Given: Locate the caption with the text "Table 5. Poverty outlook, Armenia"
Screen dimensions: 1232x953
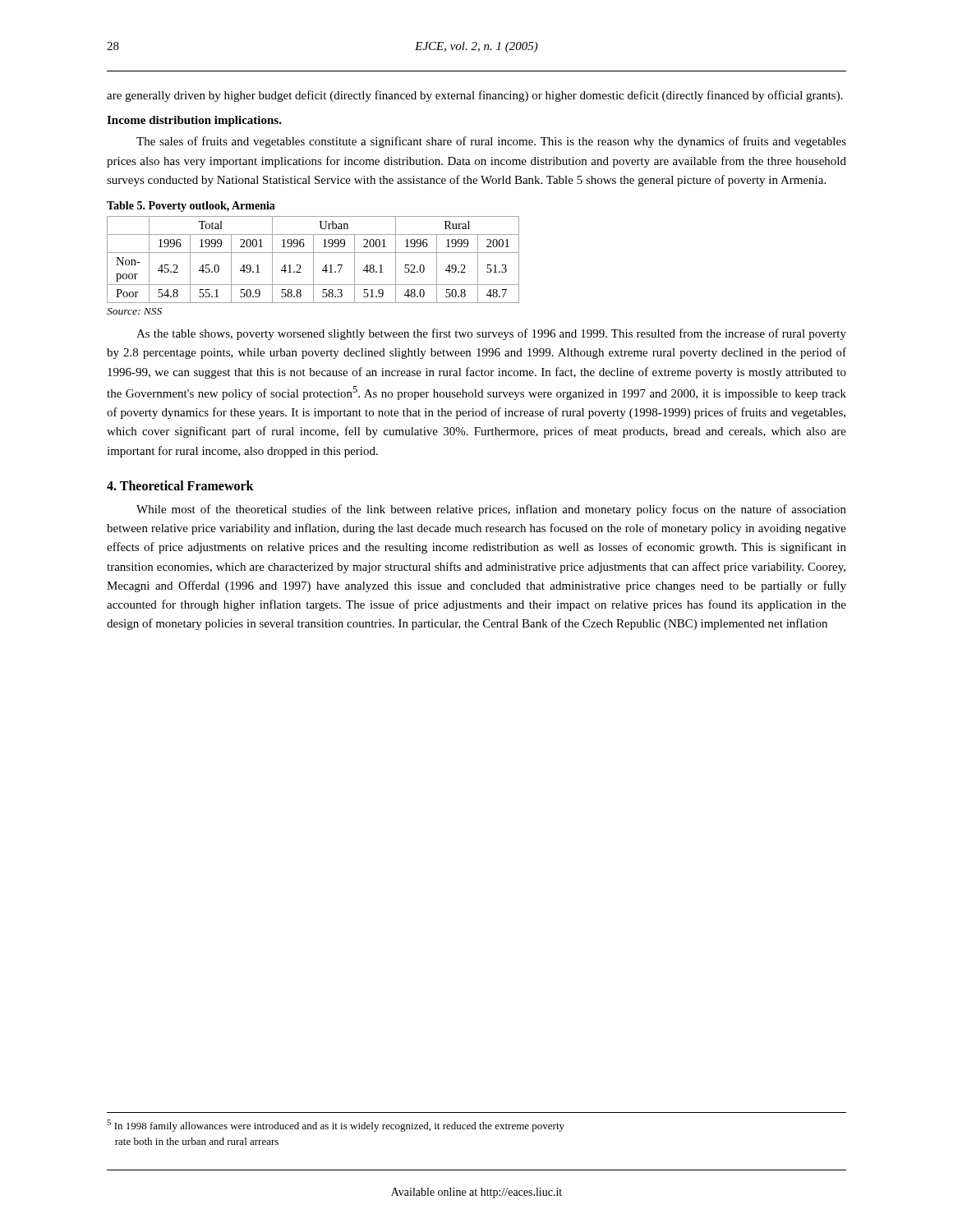Looking at the screenshot, I should [x=191, y=206].
